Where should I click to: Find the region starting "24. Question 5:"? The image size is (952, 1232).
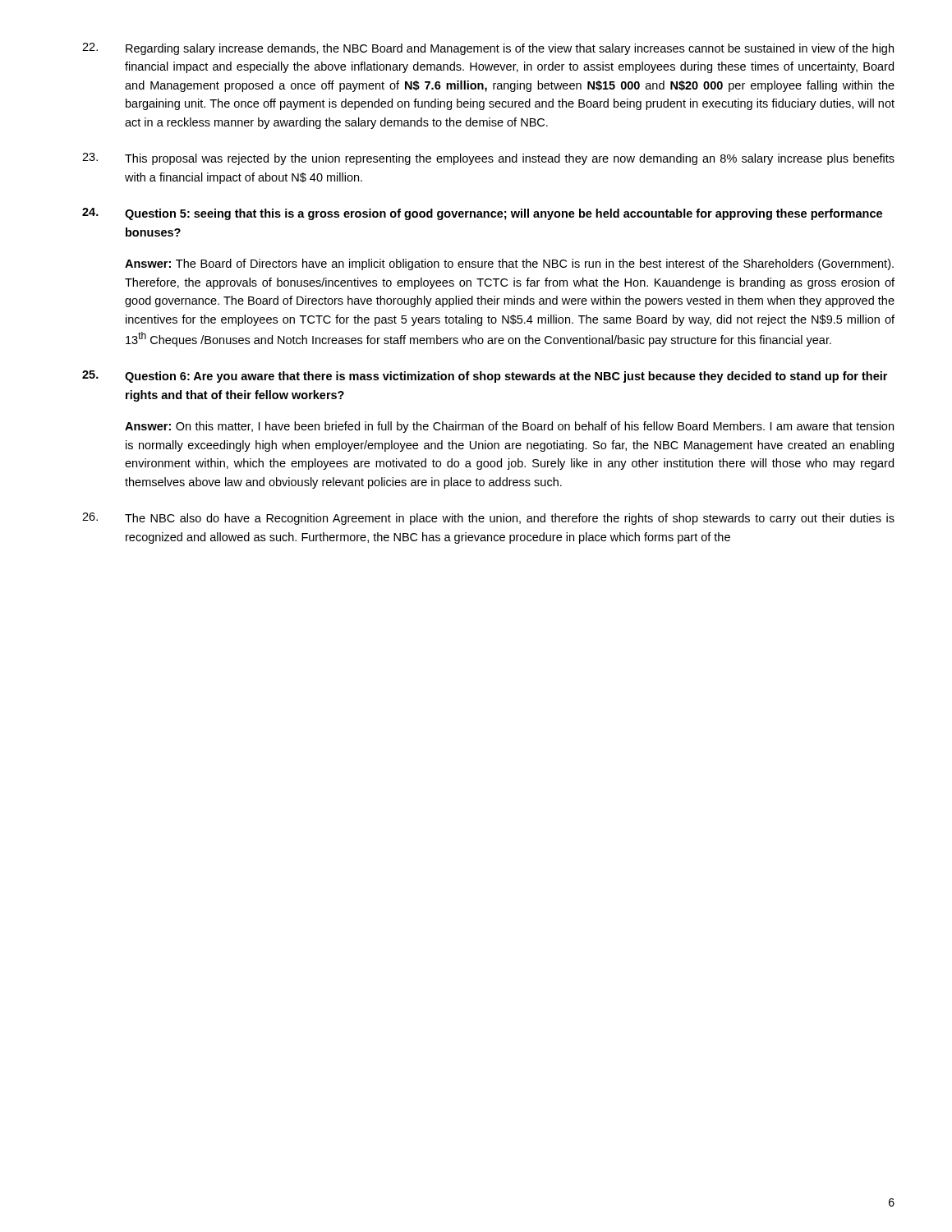click(488, 223)
